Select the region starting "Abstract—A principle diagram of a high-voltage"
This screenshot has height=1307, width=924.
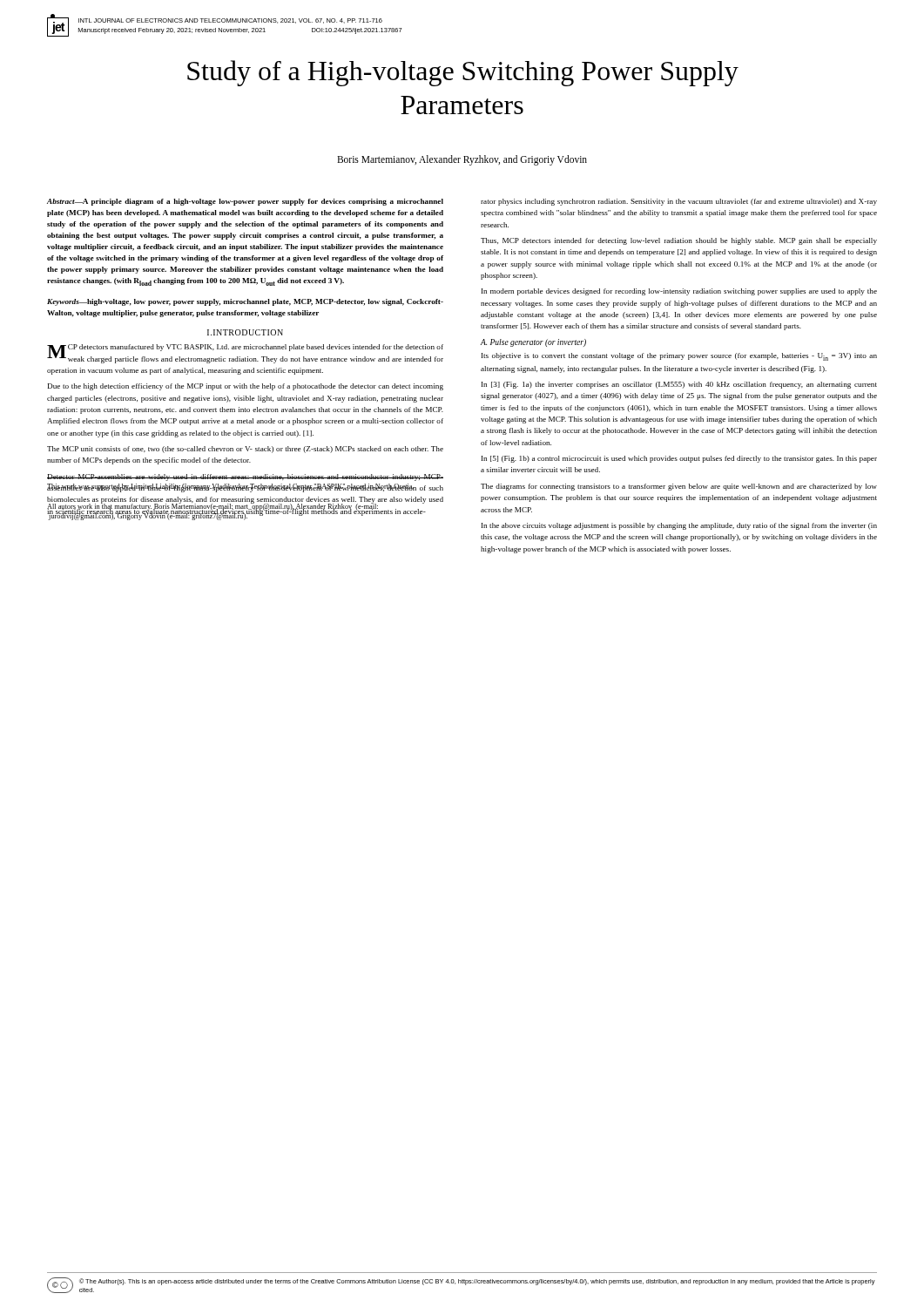pyautogui.click(x=245, y=243)
